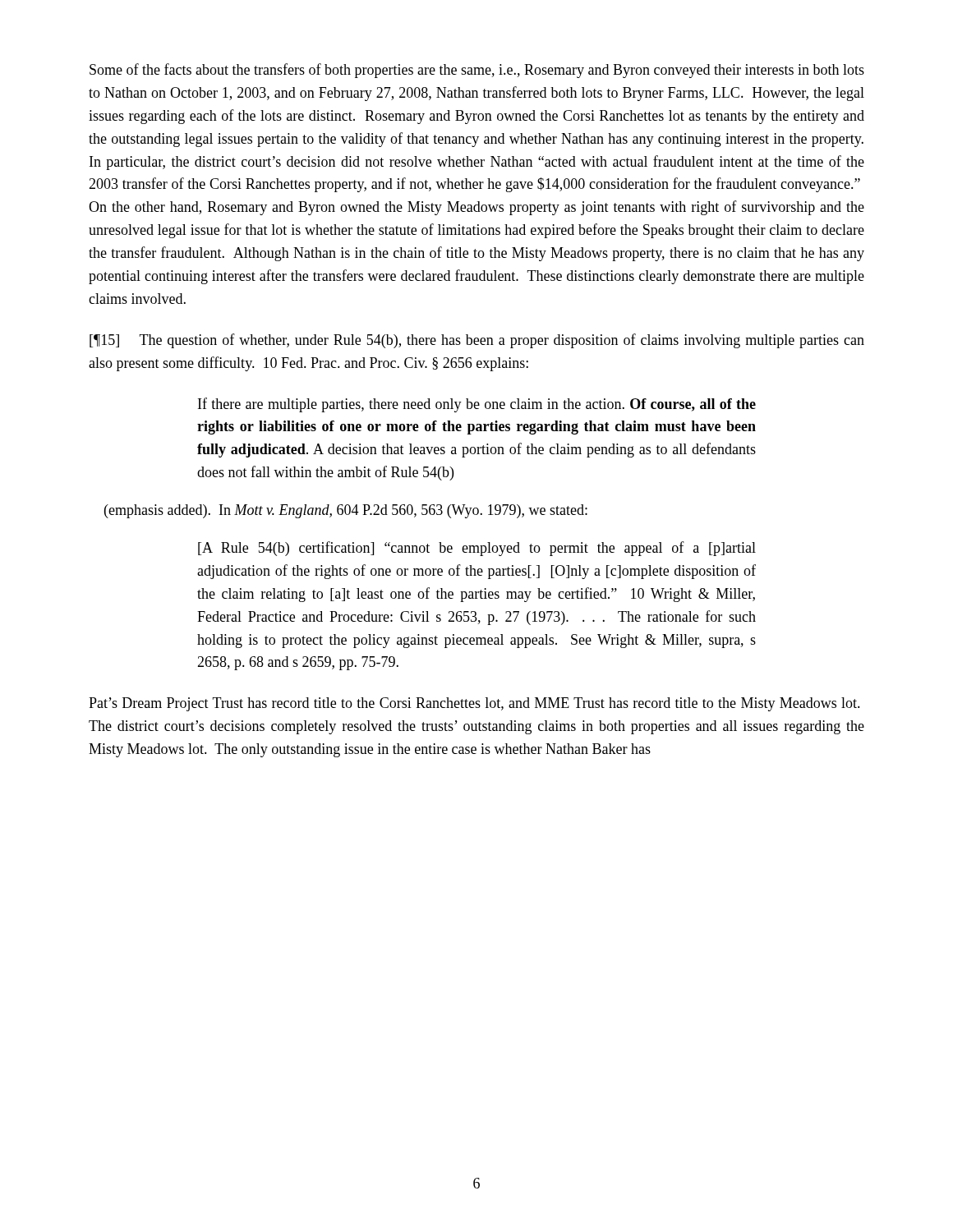Locate the block of text that opens with "If there are multiple parties,"
The height and width of the screenshot is (1232, 953).
476,438
